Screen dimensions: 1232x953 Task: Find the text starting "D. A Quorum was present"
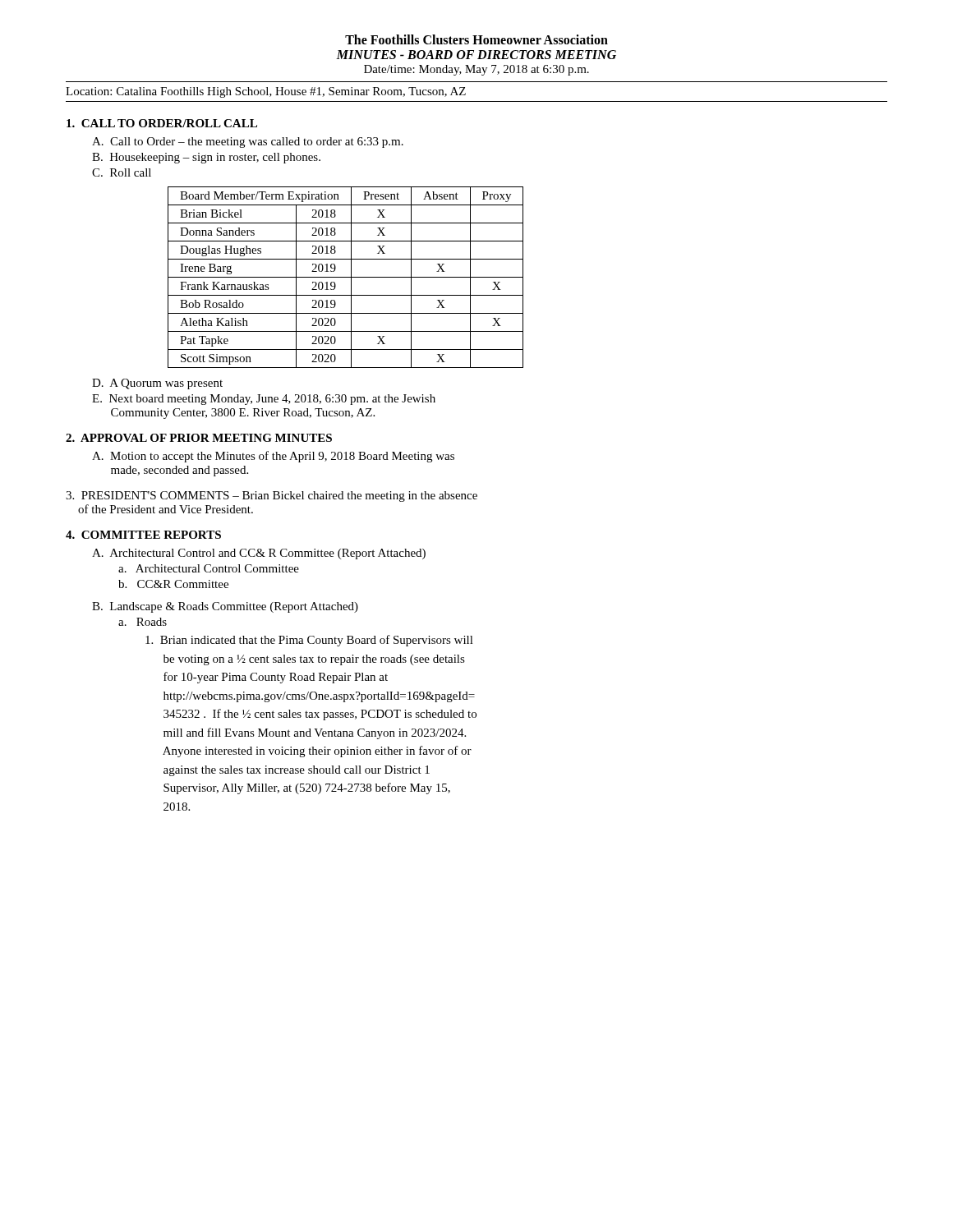coord(157,383)
